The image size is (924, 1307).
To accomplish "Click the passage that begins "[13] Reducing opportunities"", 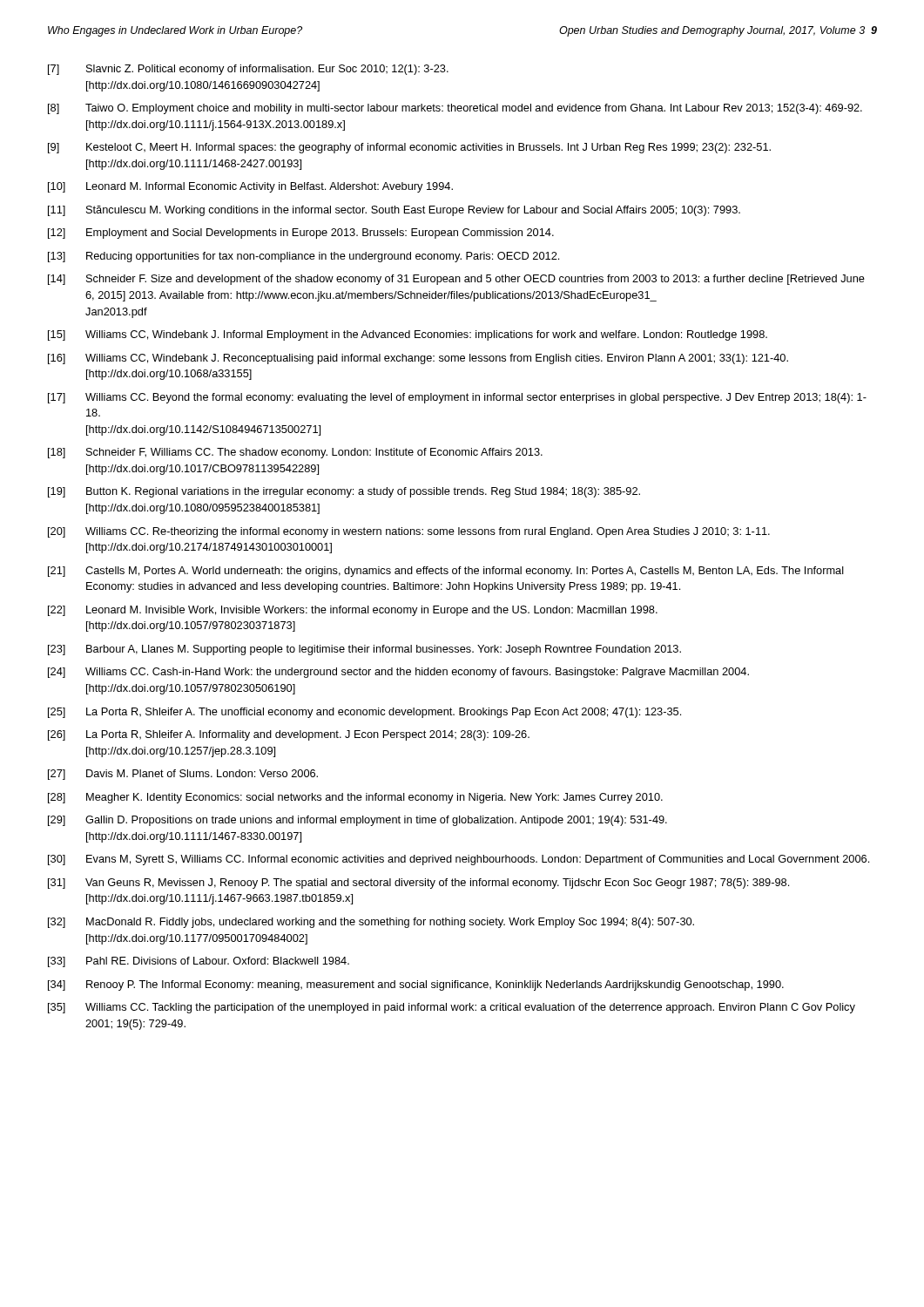I will [462, 256].
